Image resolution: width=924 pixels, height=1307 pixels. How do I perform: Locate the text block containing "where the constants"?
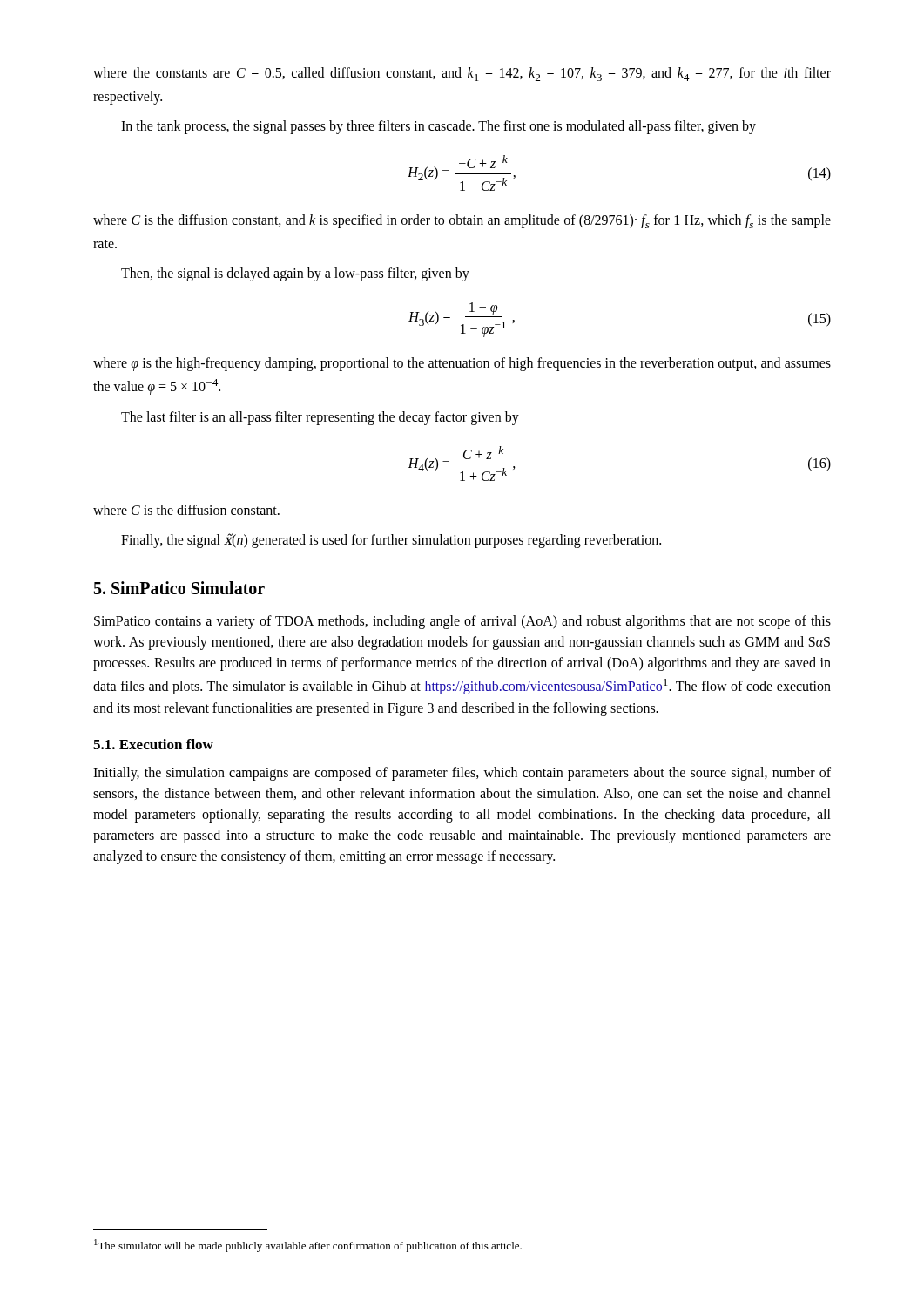462,85
